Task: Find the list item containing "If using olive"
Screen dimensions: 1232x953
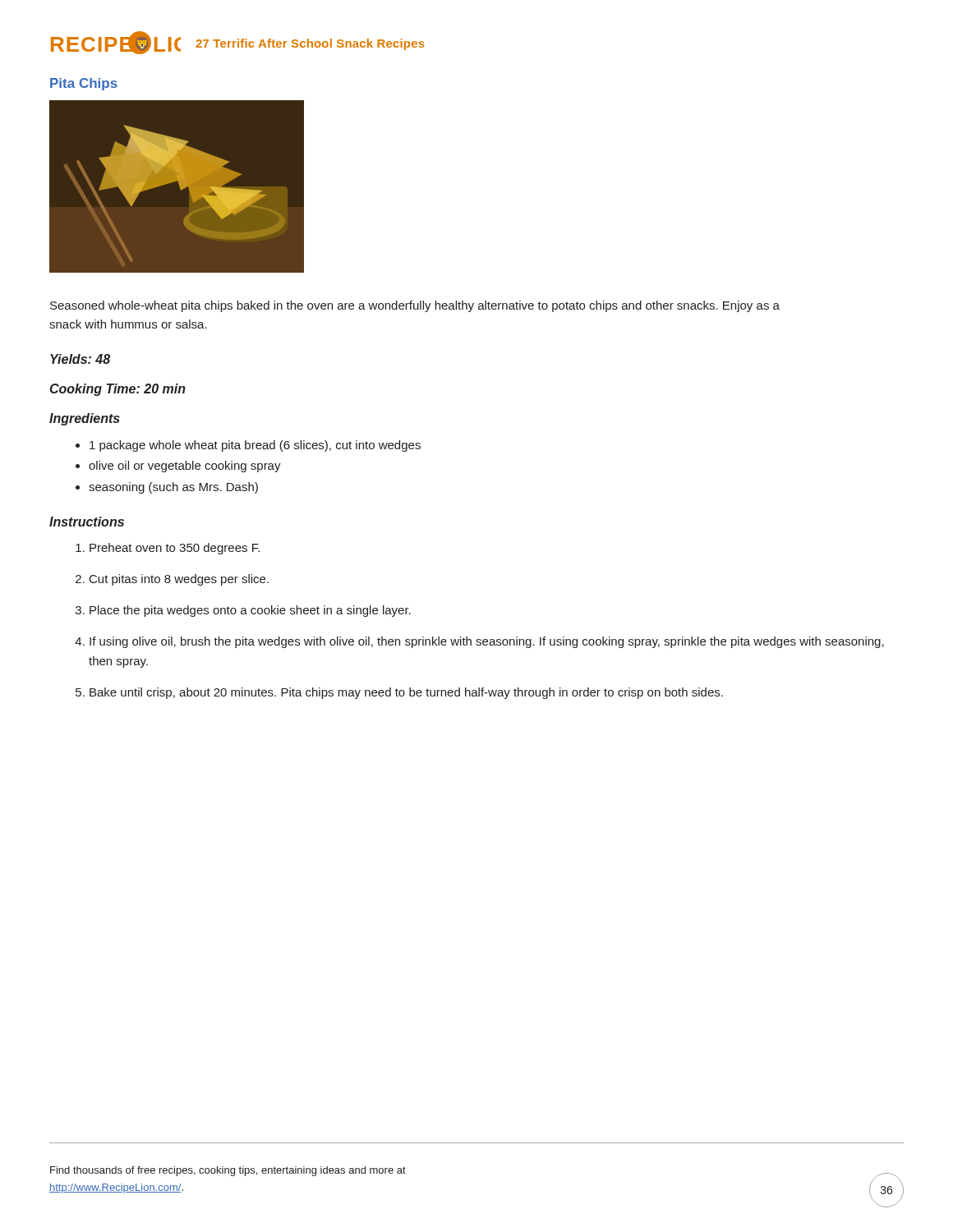Action: (x=487, y=651)
